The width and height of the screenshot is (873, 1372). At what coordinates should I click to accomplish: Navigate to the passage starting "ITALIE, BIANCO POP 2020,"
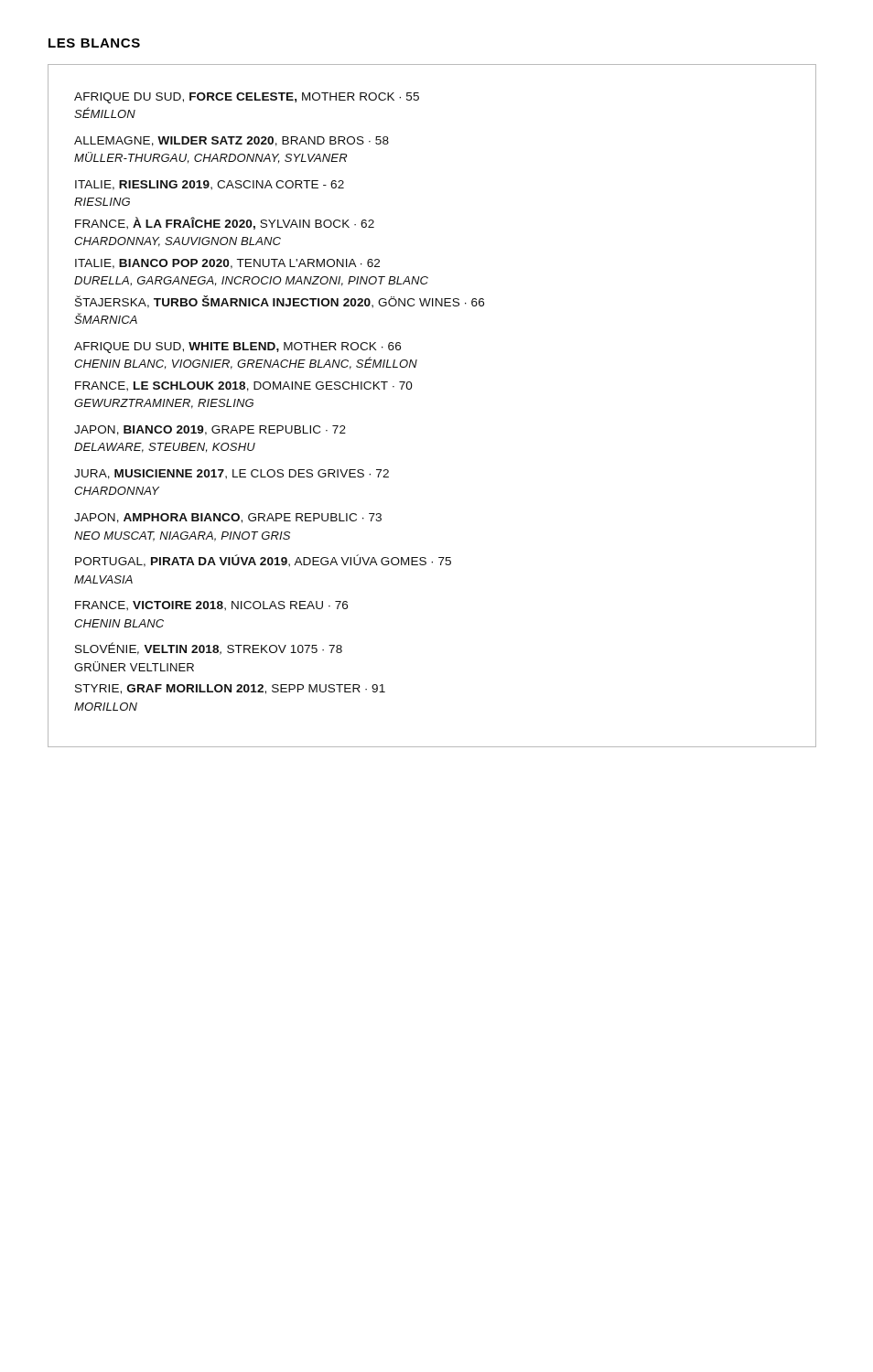tap(432, 273)
